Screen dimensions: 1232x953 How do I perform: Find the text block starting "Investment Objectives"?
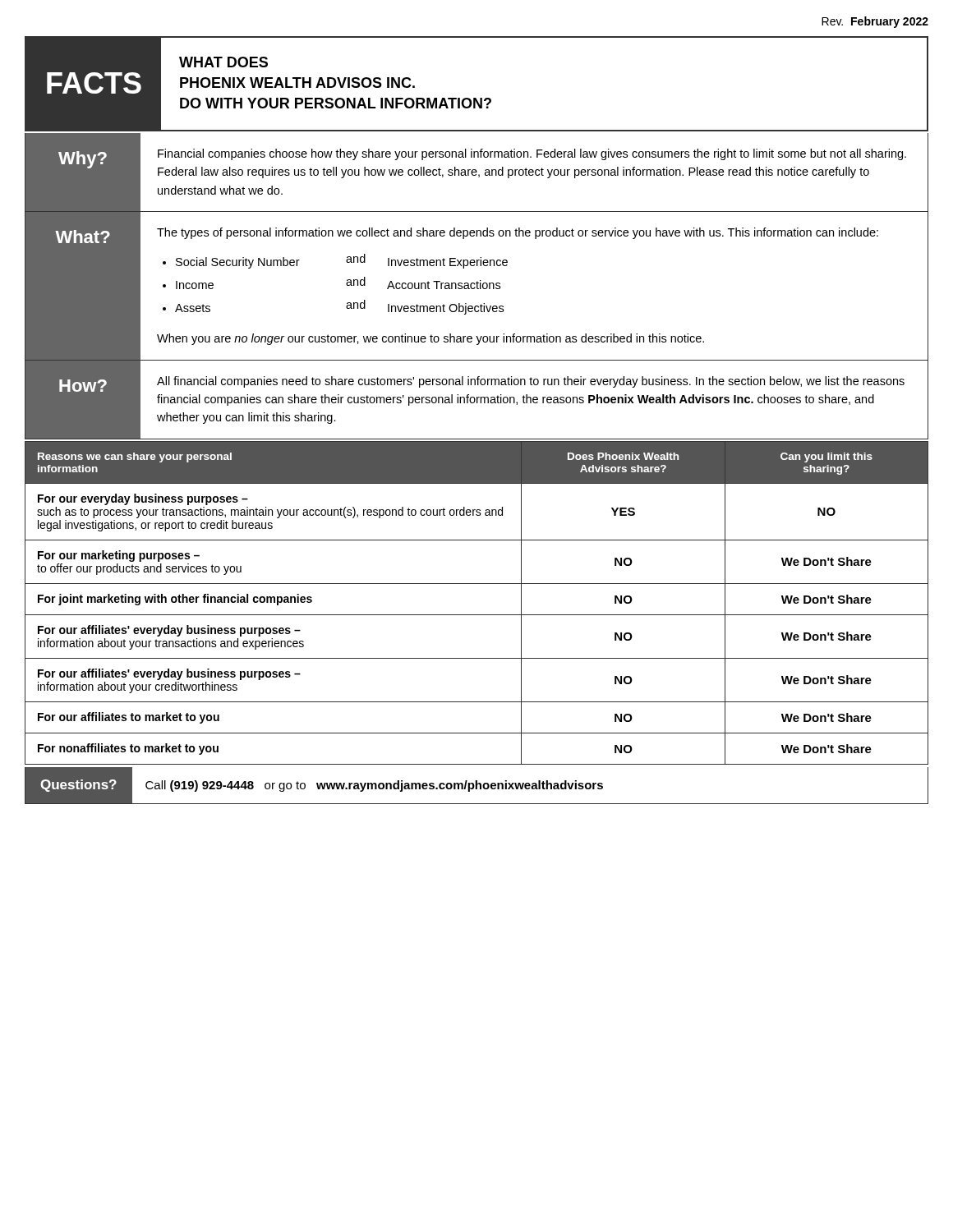pos(446,308)
